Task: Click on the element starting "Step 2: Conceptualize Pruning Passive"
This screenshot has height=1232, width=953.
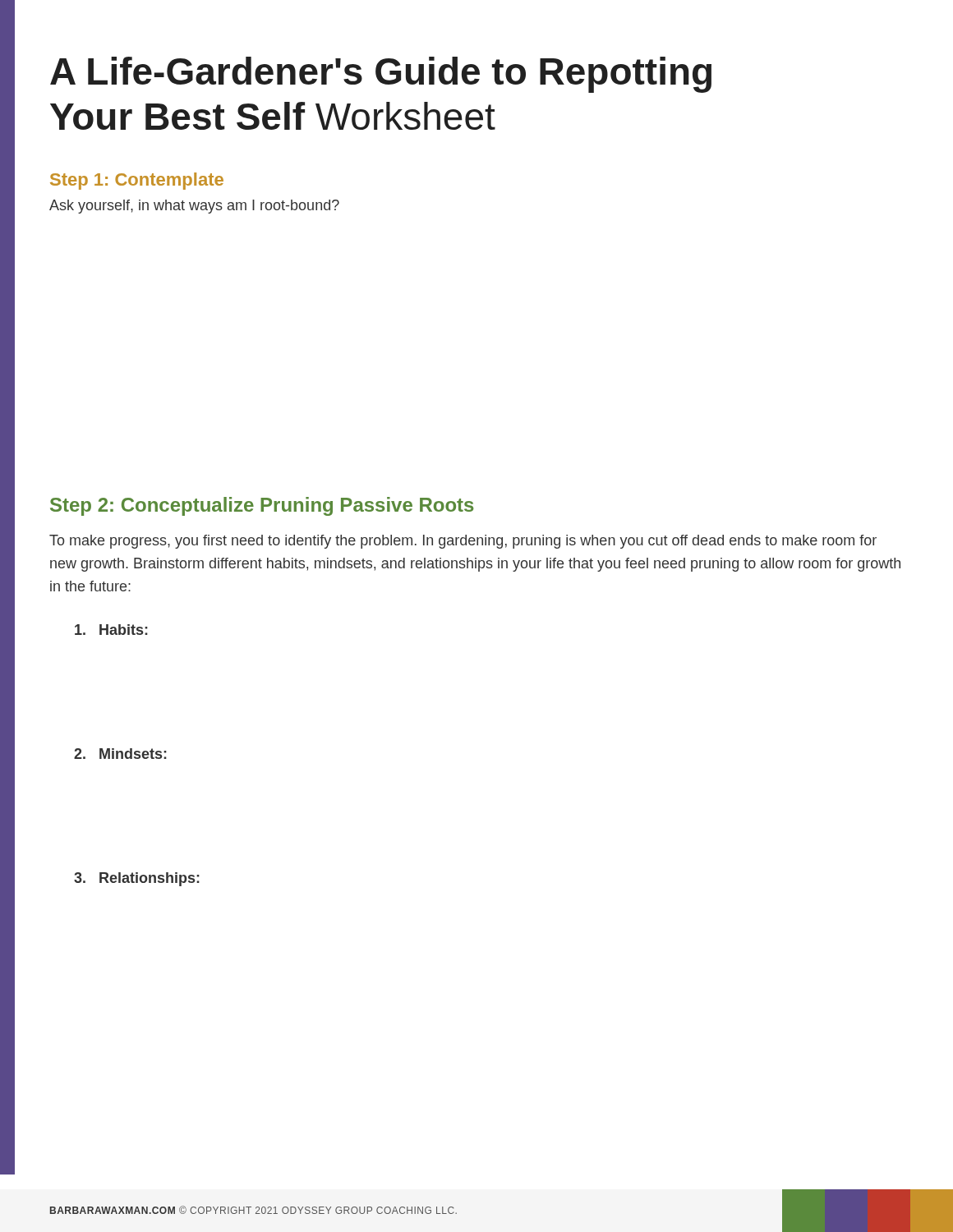Action: click(262, 505)
